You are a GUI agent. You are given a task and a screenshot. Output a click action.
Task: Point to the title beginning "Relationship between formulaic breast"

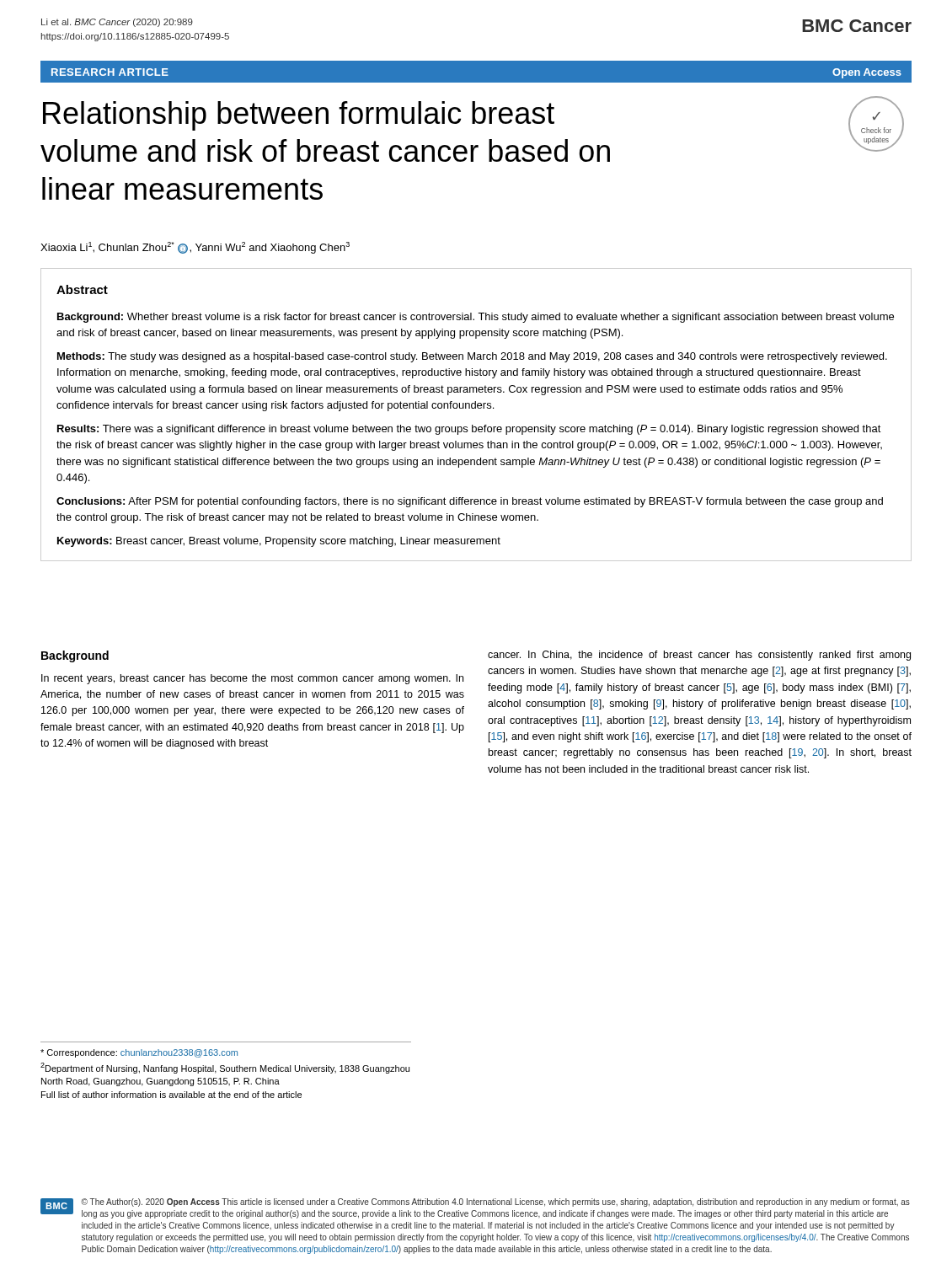pyautogui.click(x=326, y=151)
